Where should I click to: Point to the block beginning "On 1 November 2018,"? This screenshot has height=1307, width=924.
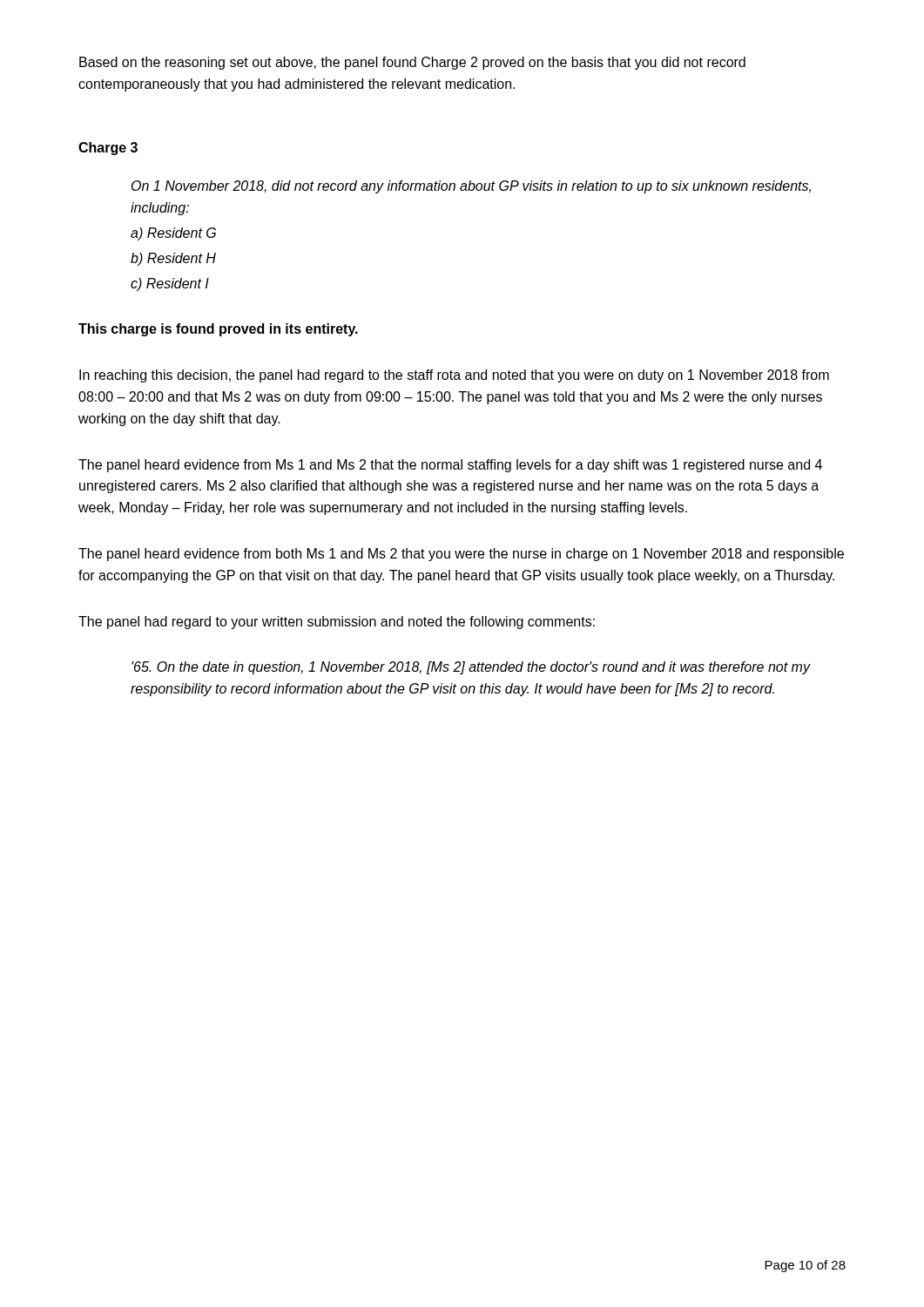click(472, 197)
